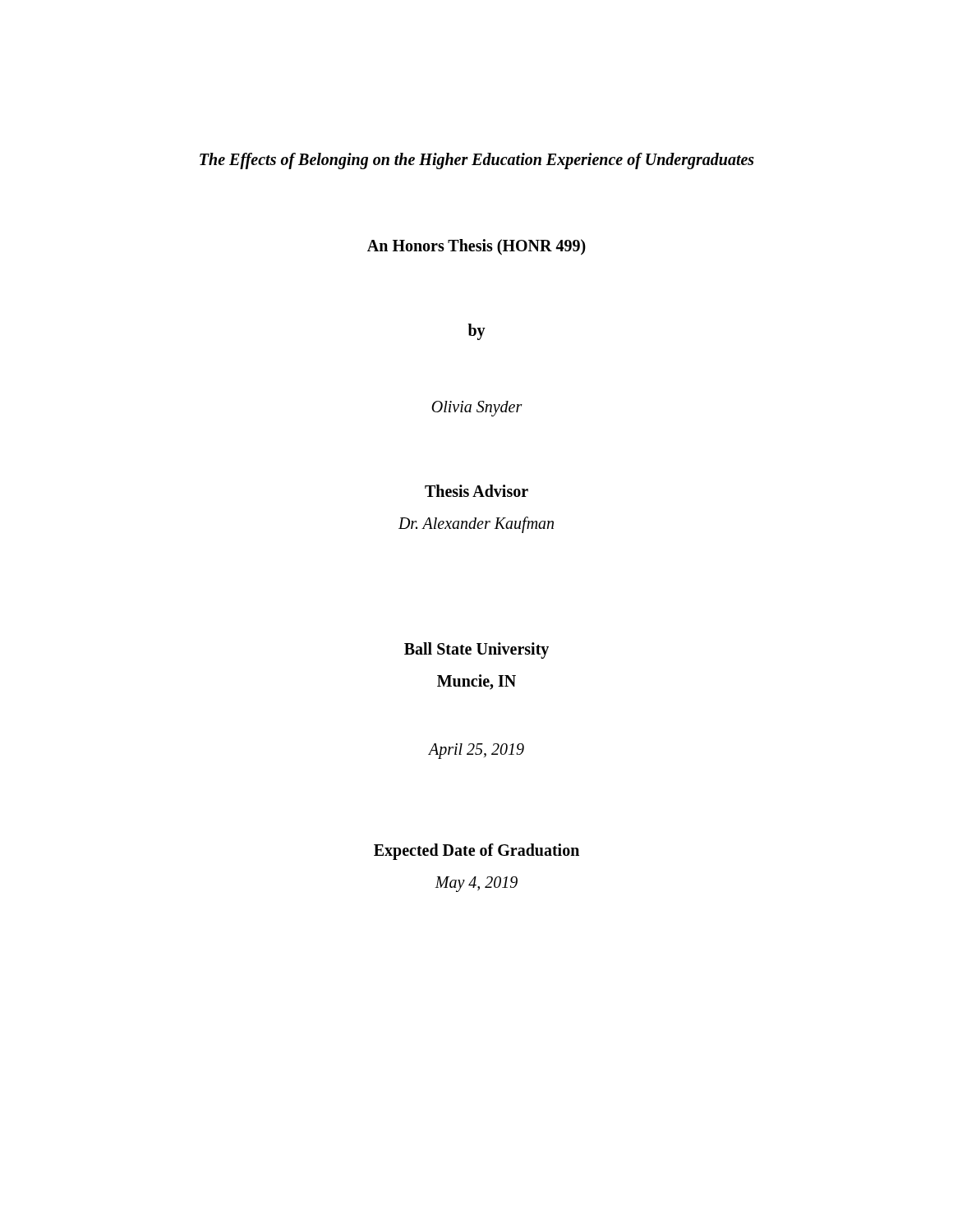Click on the region starting "Expected Date of Graduation"

pos(476,851)
